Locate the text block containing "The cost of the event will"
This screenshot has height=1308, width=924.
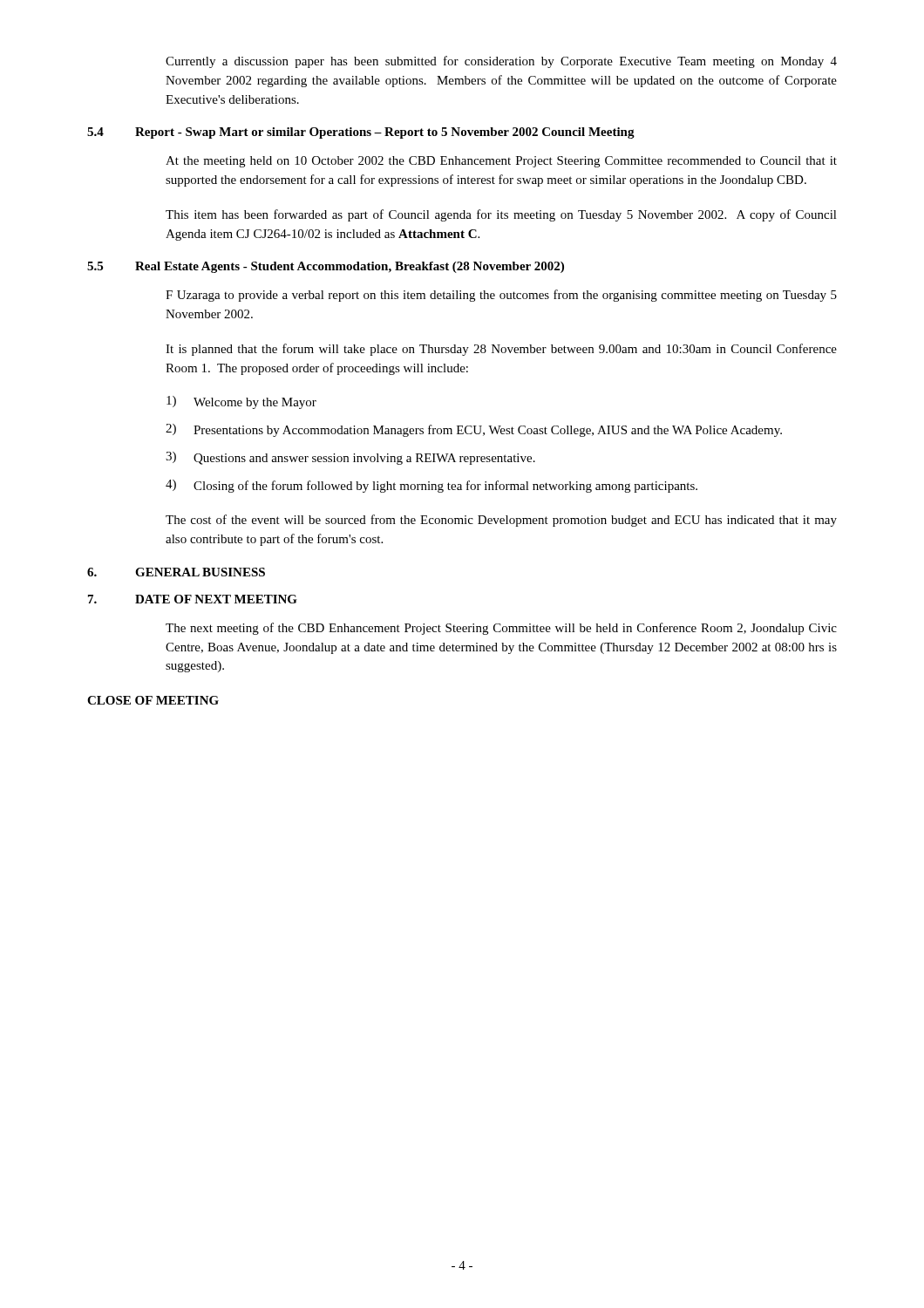tap(501, 530)
